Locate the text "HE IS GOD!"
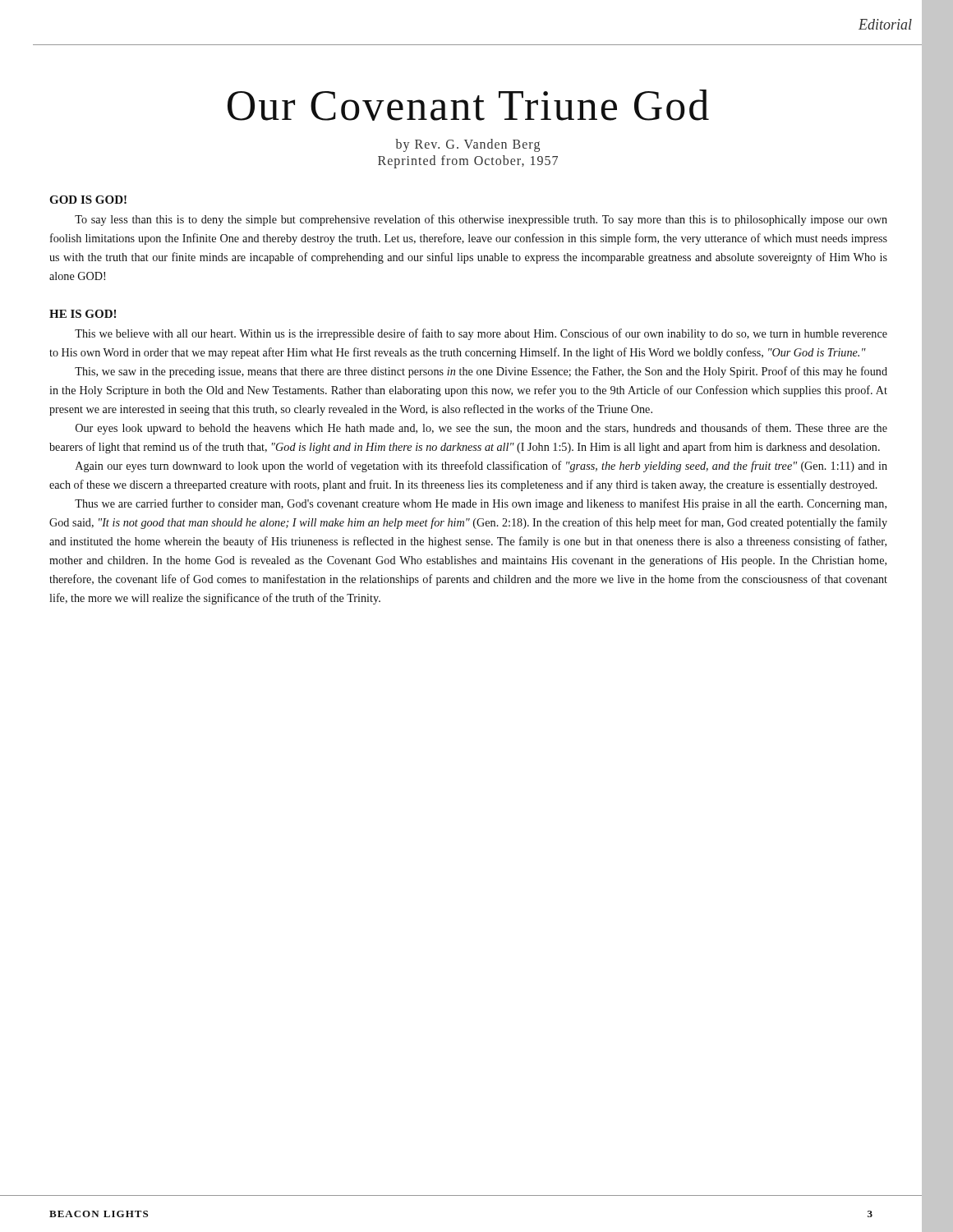953x1232 pixels. 83,314
